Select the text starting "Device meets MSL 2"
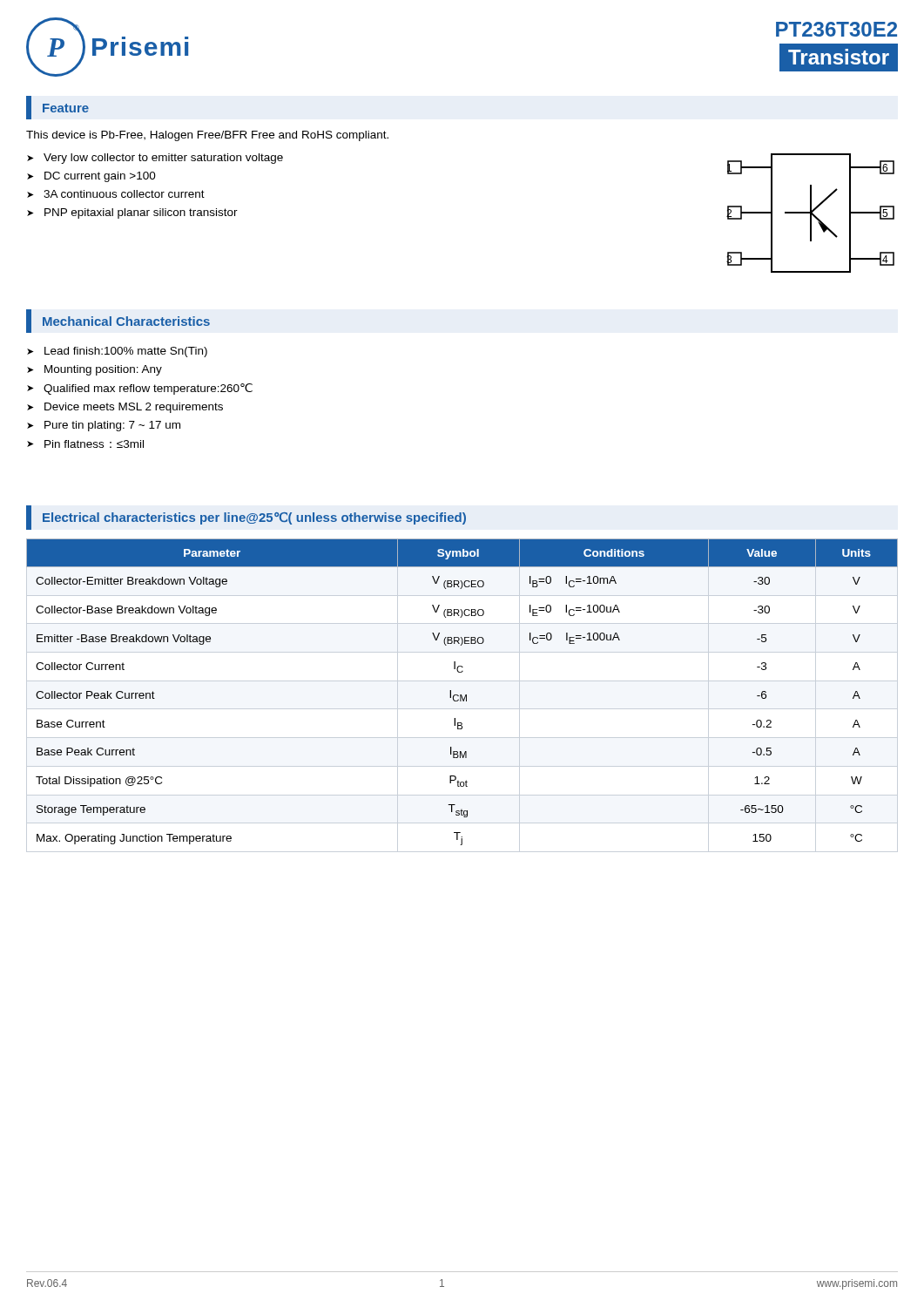This screenshot has height=1307, width=924. pos(133,406)
